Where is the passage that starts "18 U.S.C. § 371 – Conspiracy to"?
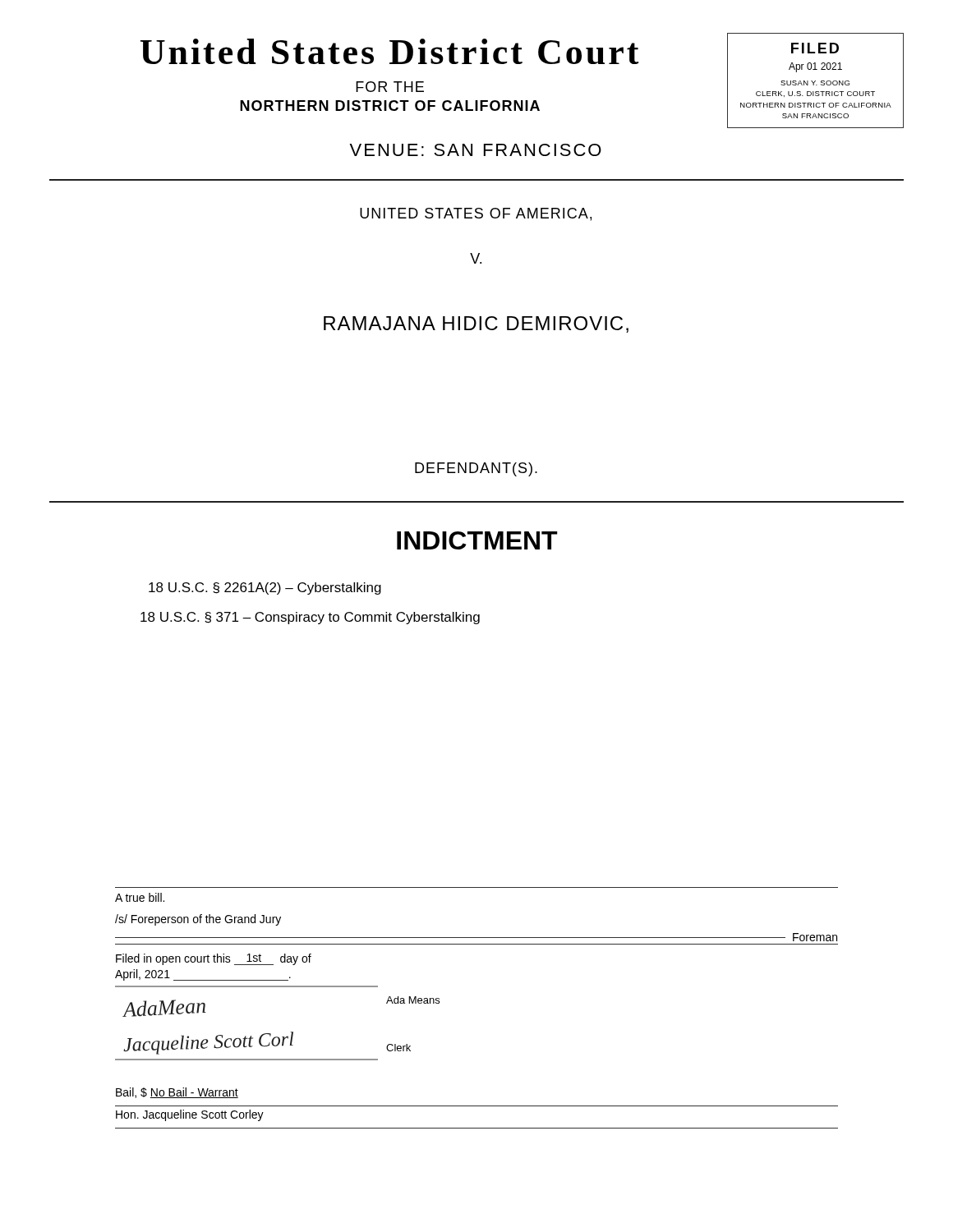The height and width of the screenshot is (1232, 953). [x=310, y=617]
